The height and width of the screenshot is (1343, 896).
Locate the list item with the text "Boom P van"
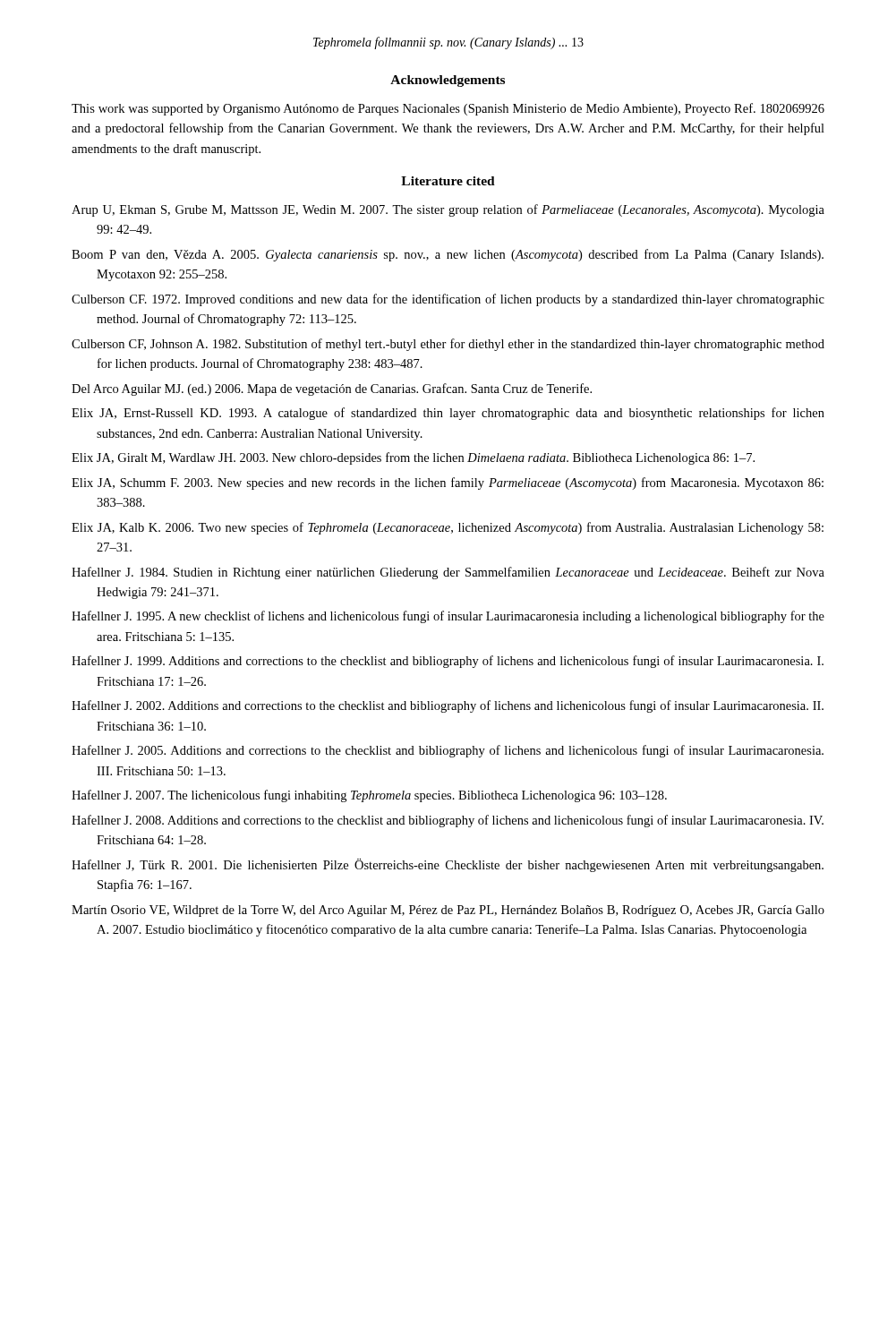tap(448, 264)
